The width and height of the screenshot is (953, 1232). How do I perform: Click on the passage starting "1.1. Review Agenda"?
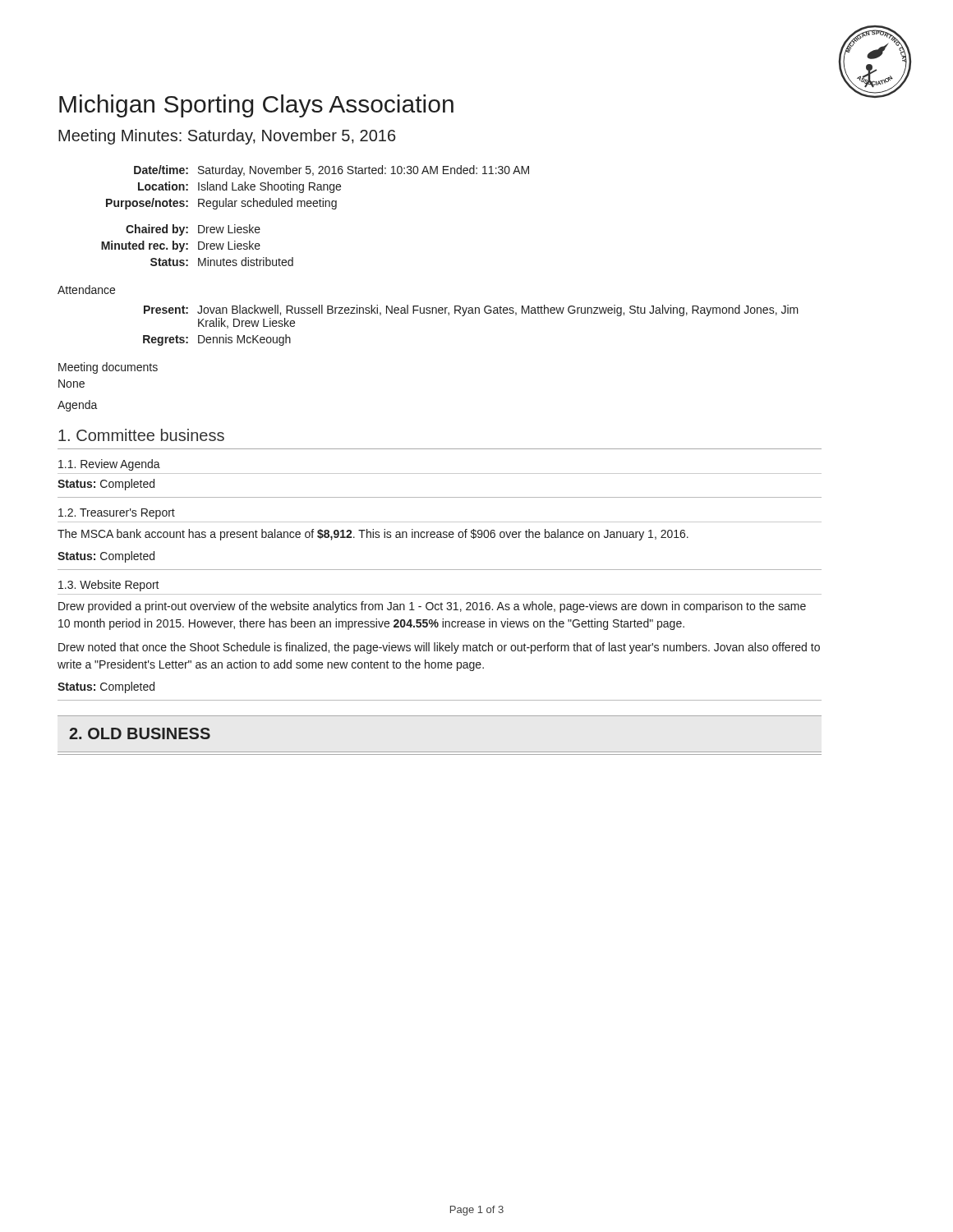(109, 464)
